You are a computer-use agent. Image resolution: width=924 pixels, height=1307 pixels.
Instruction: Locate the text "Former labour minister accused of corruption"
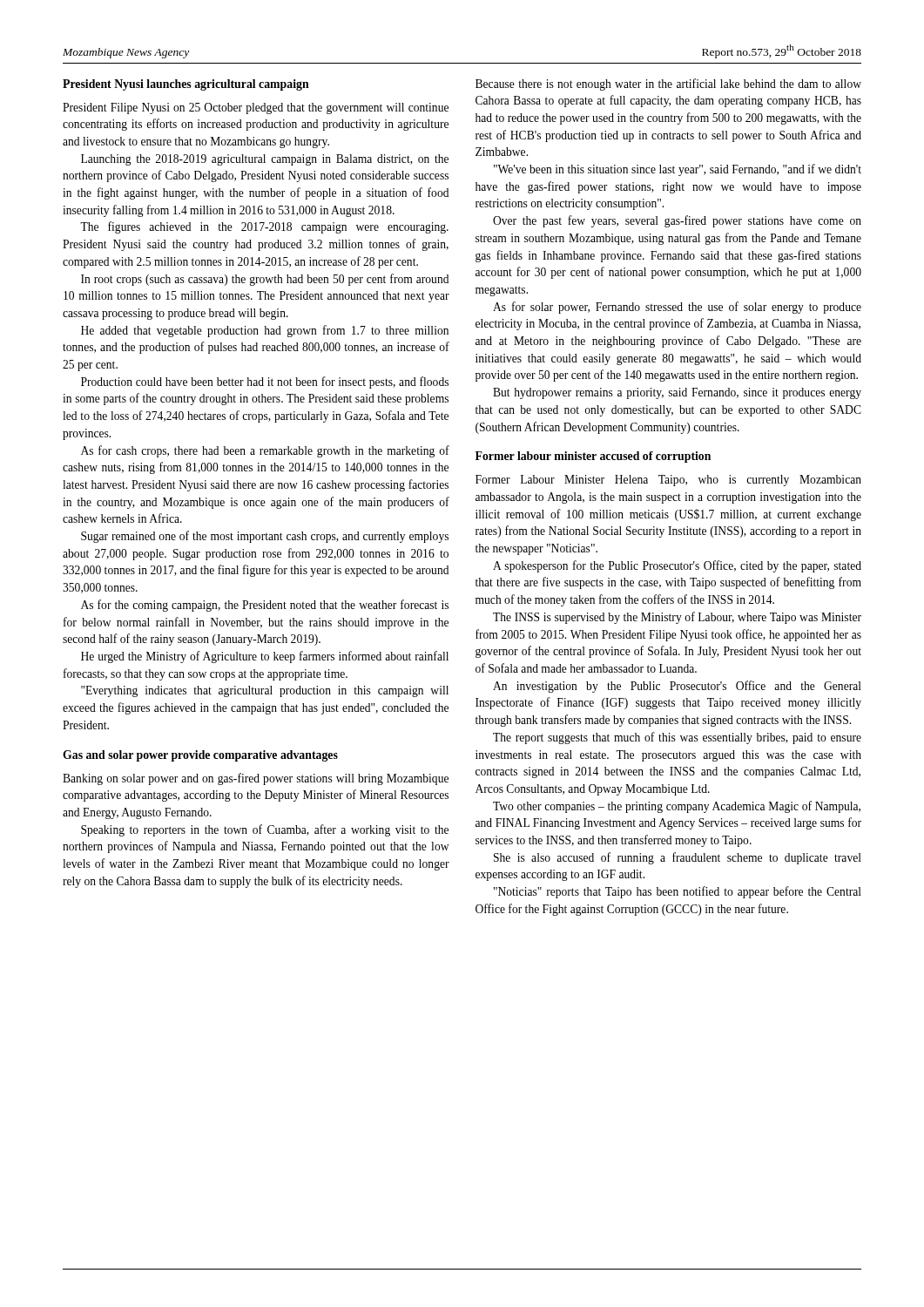click(593, 456)
